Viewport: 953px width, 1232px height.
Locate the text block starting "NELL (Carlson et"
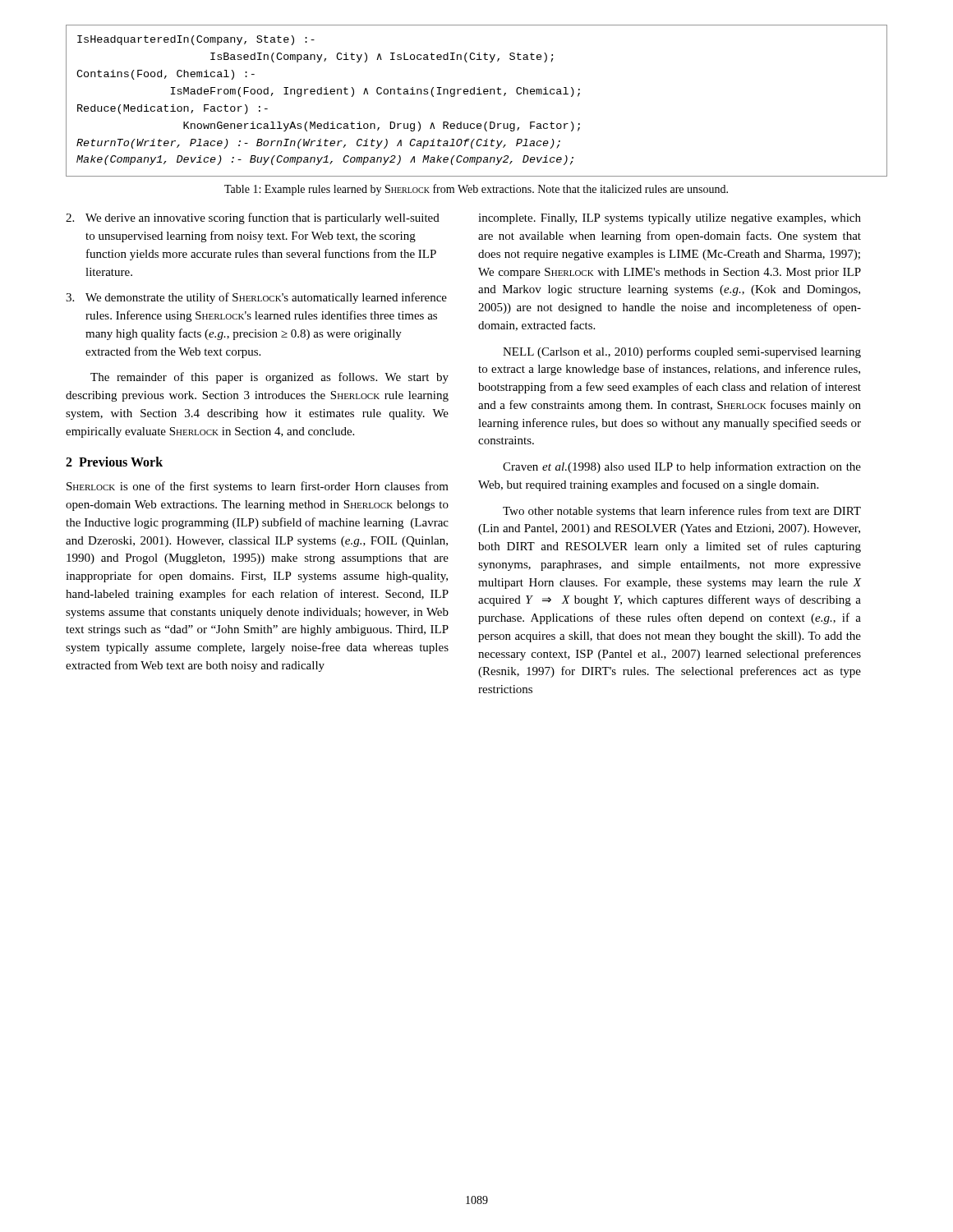(x=670, y=396)
